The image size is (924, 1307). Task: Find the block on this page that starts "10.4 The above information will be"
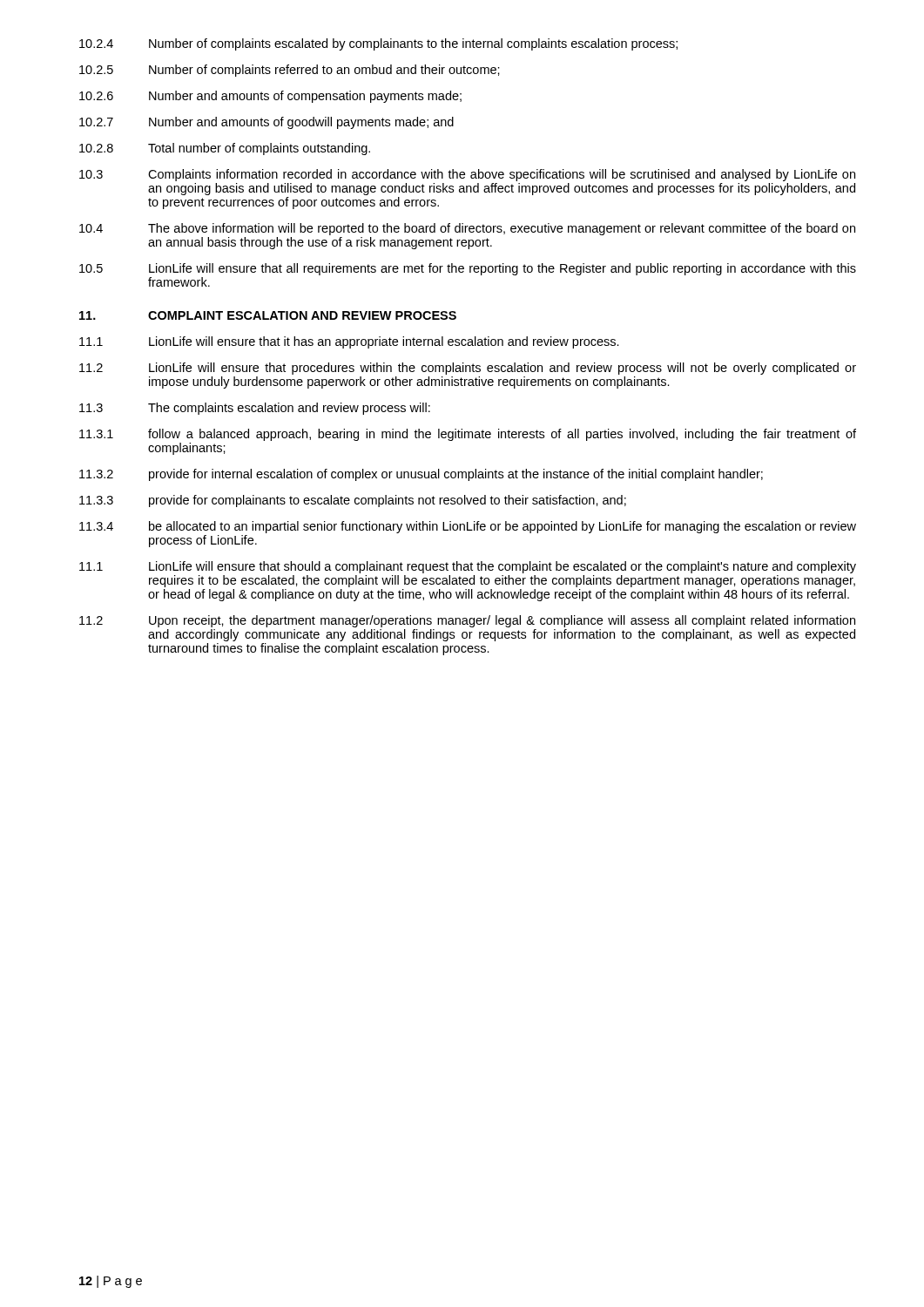[x=467, y=235]
